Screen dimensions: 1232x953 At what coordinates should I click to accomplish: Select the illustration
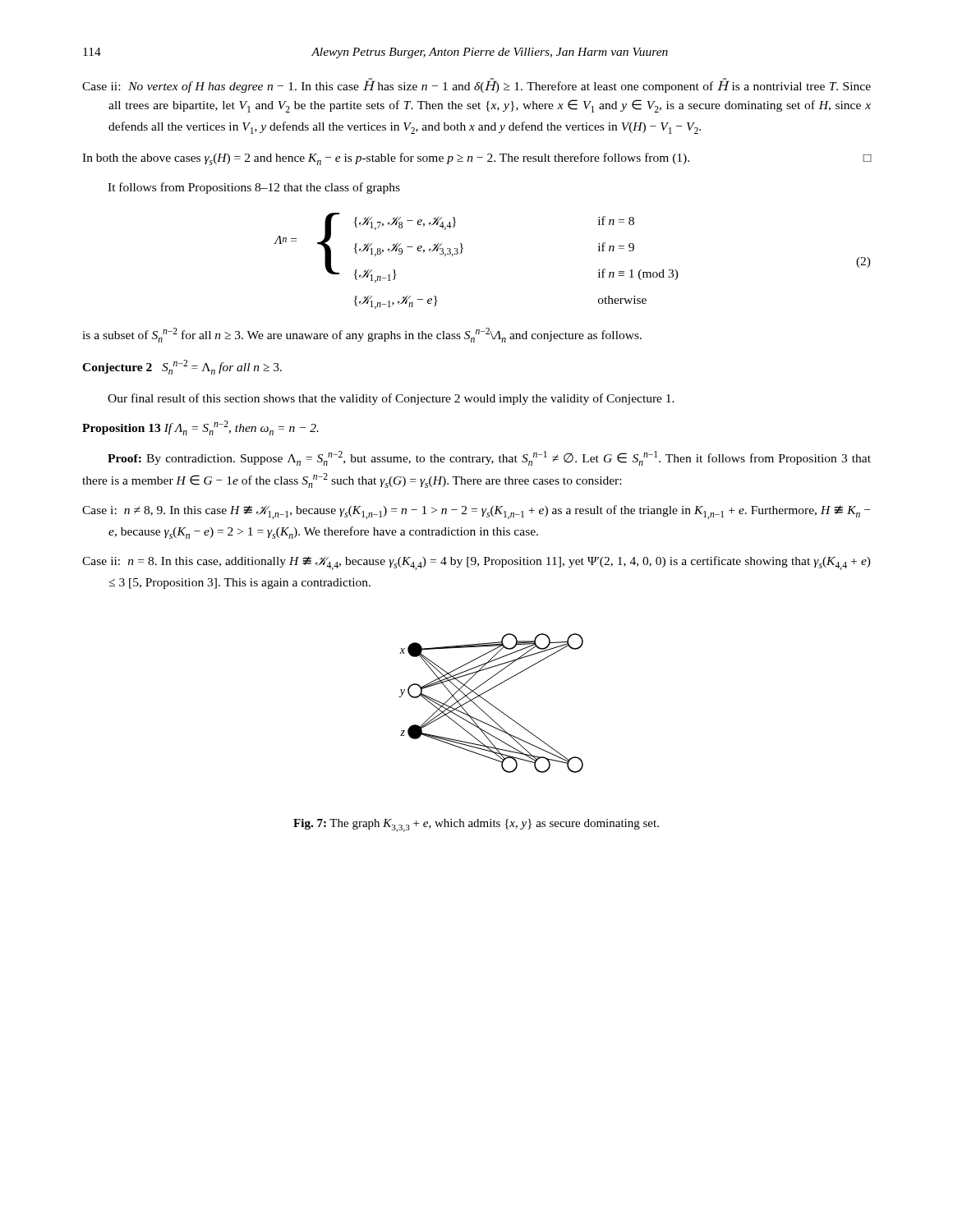(x=476, y=710)
